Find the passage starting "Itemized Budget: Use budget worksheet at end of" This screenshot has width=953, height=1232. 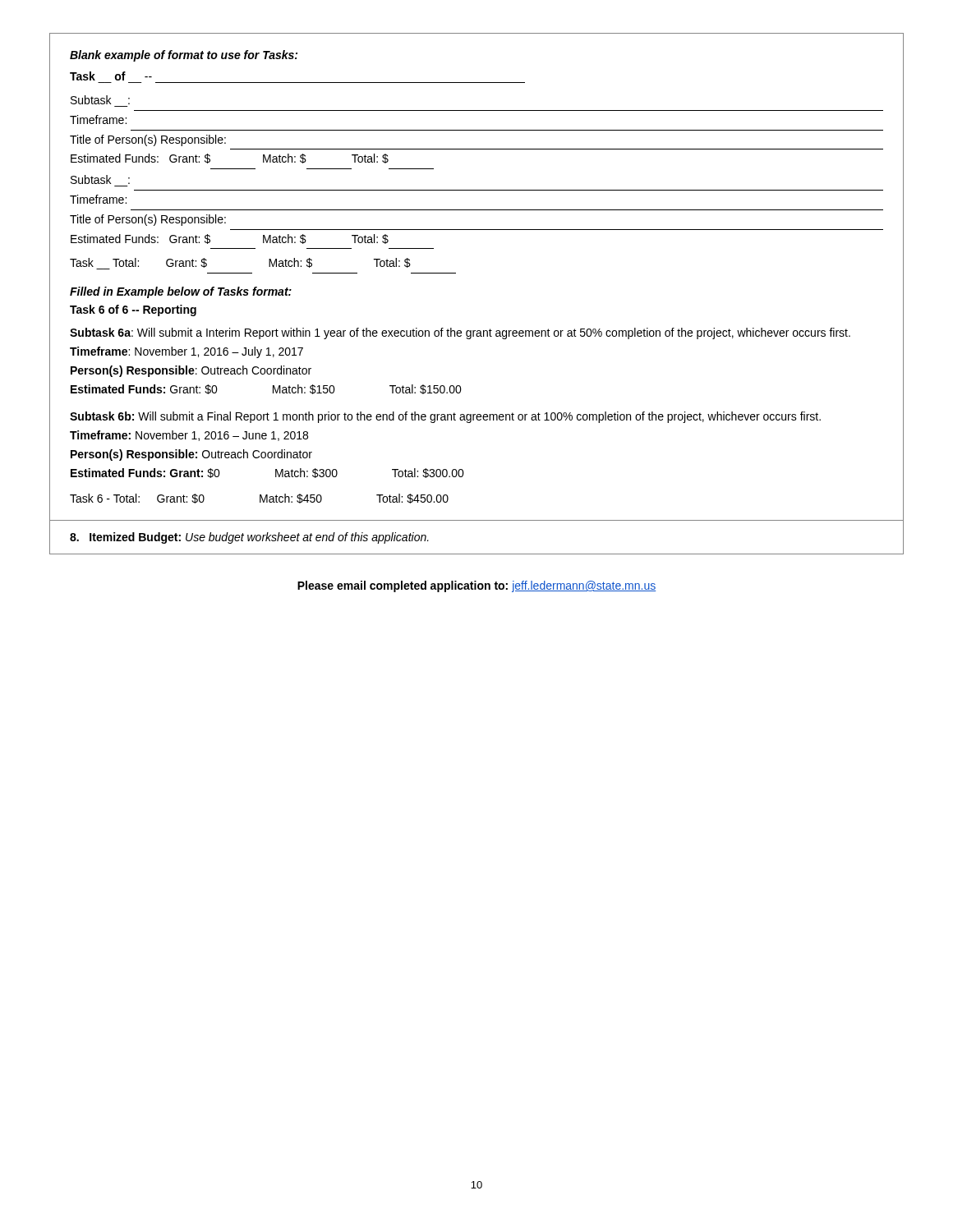pyautogui.click(x=250, y=537)
